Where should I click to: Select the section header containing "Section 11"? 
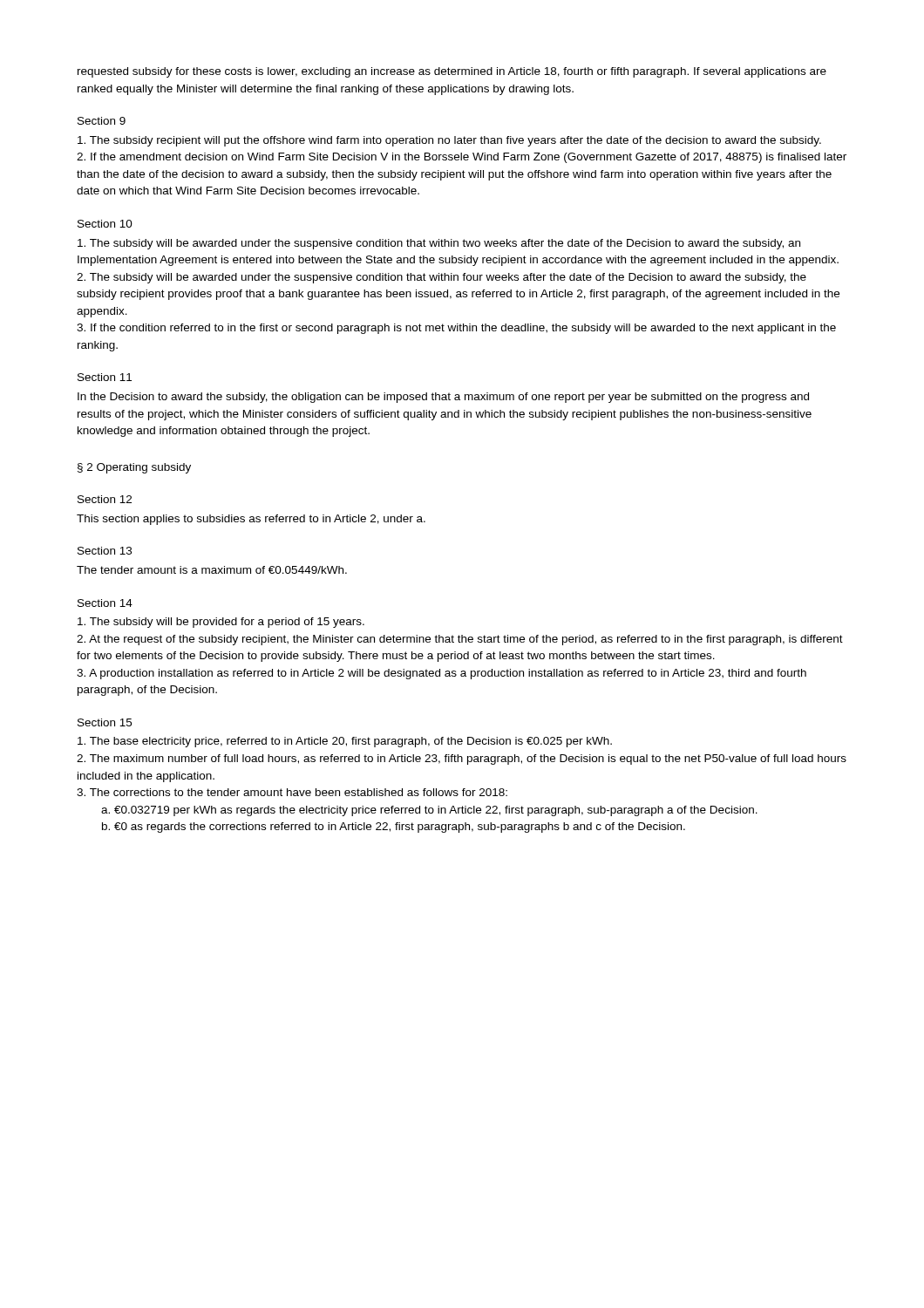[x=105, y=377]
